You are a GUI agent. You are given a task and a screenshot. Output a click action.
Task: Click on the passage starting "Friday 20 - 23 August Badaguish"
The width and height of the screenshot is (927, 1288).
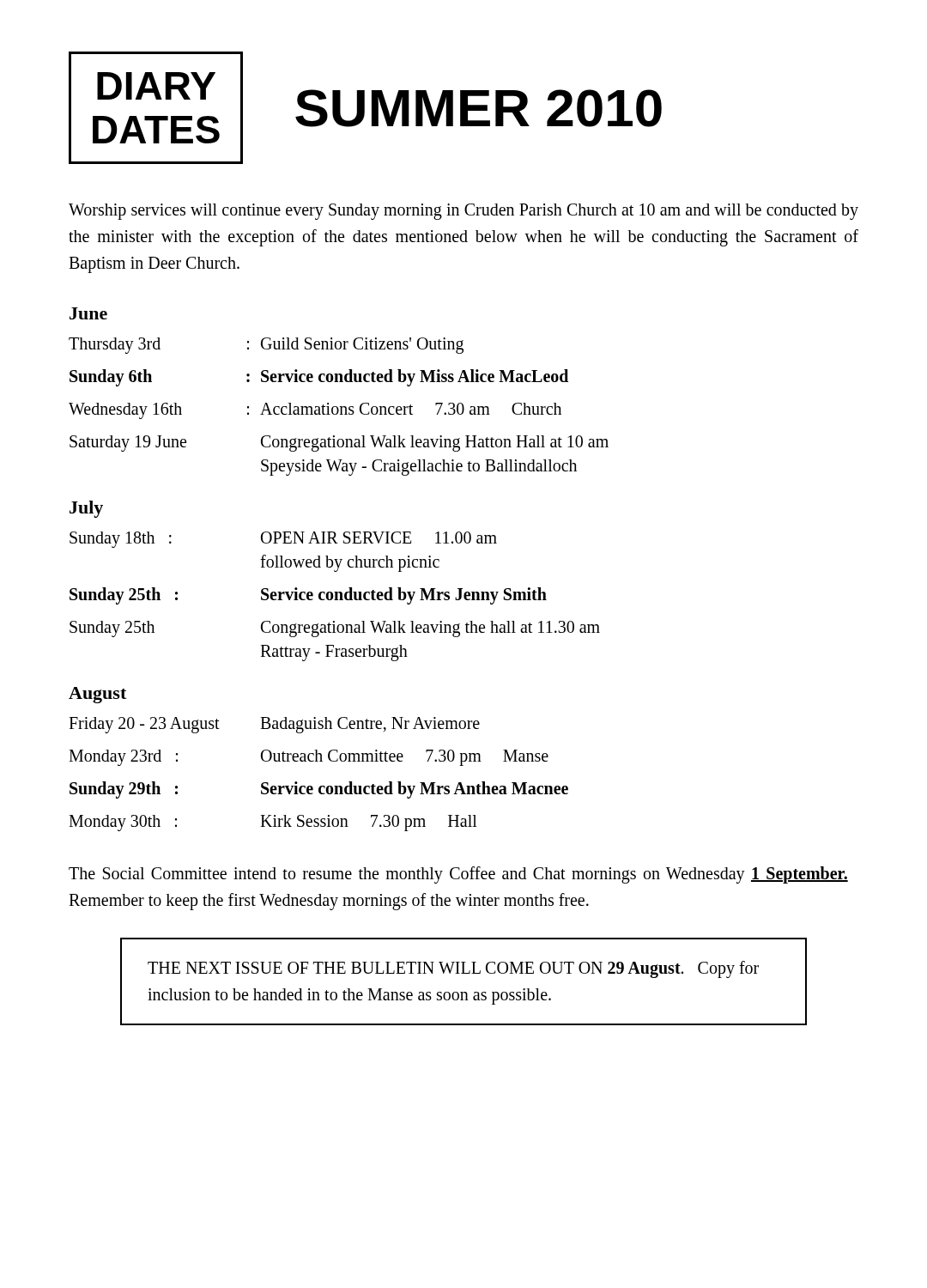pos(464,723)
